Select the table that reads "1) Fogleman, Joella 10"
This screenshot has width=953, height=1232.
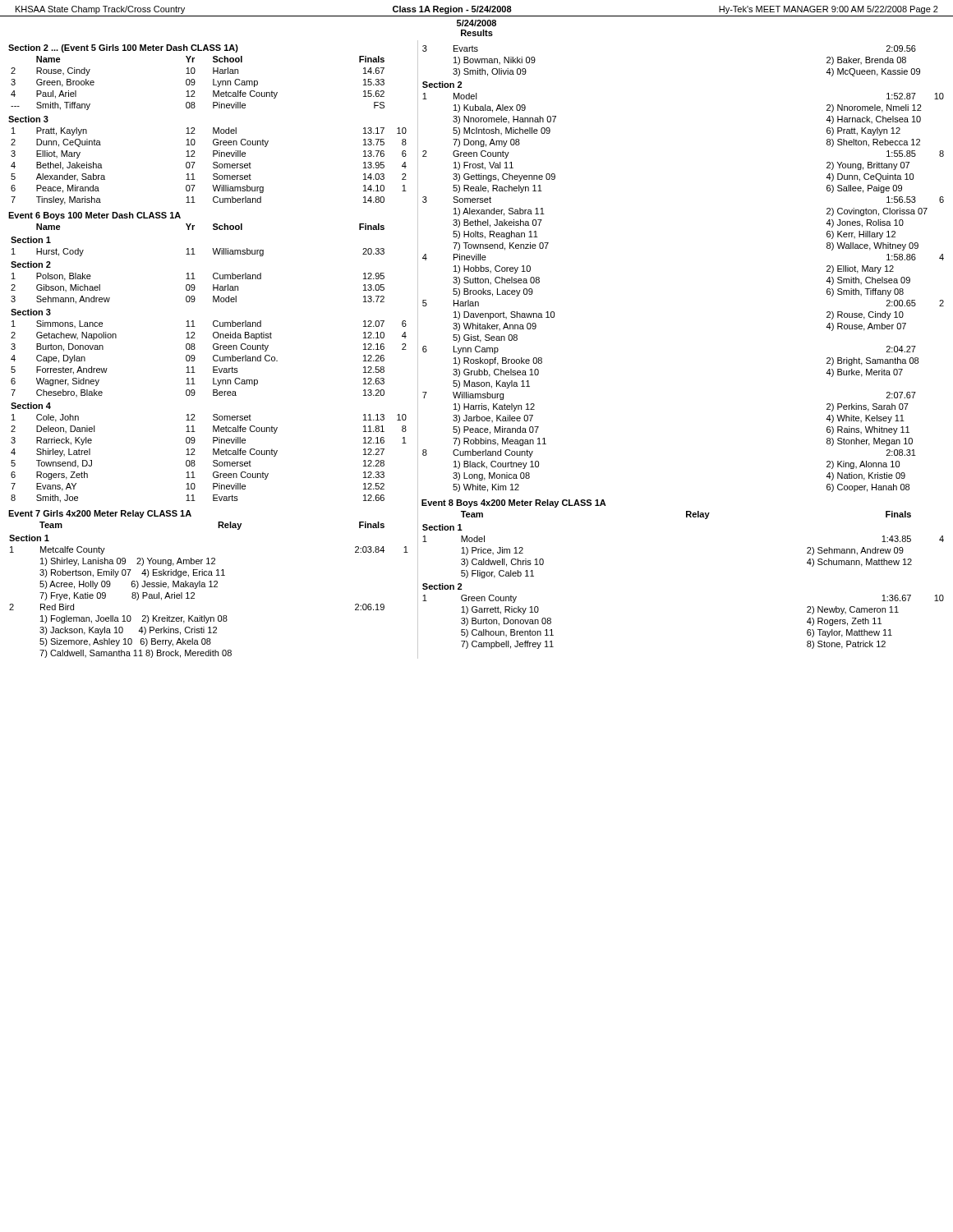(x=209, y=589)
